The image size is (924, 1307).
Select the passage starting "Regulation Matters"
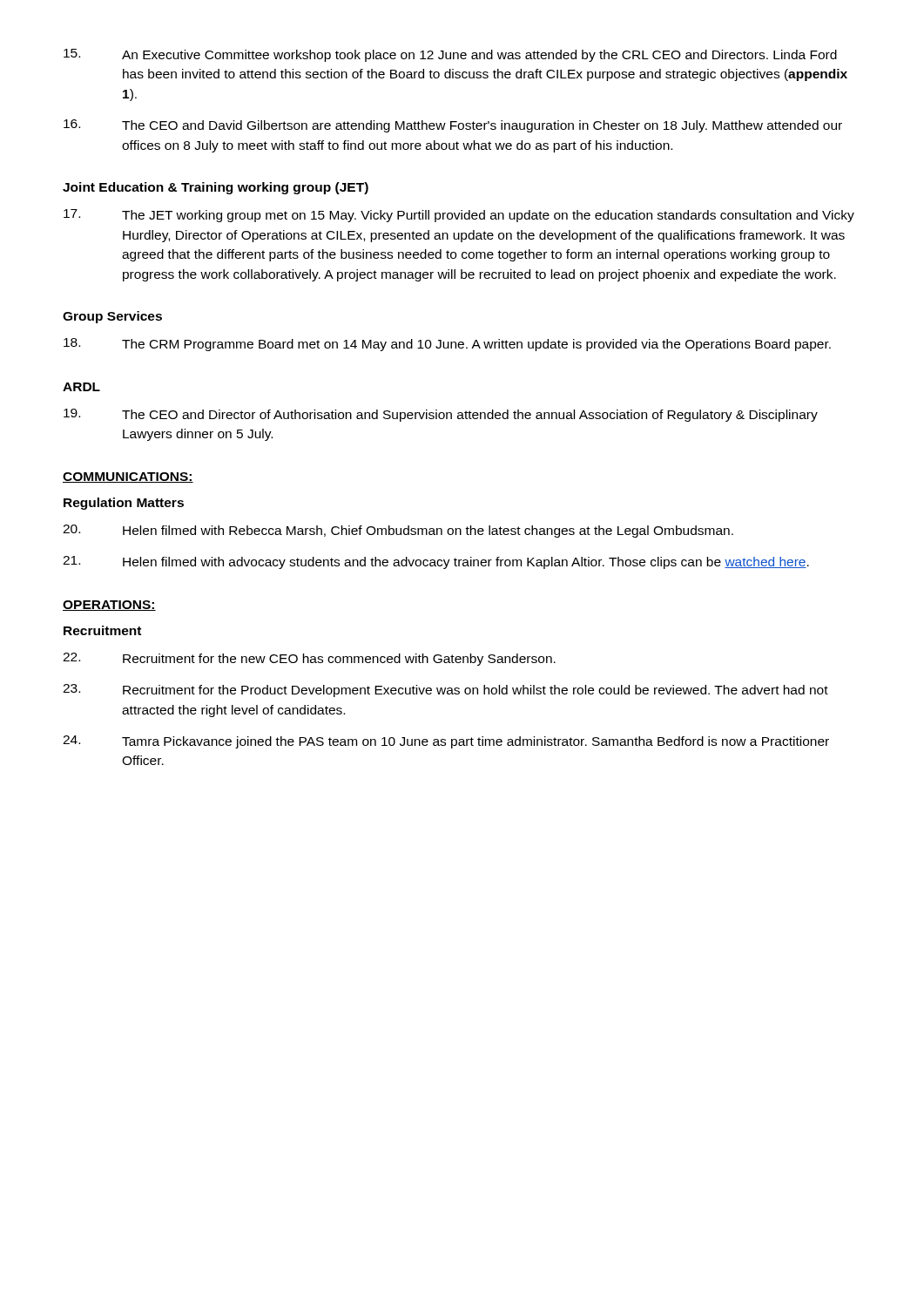click(123, 502)
